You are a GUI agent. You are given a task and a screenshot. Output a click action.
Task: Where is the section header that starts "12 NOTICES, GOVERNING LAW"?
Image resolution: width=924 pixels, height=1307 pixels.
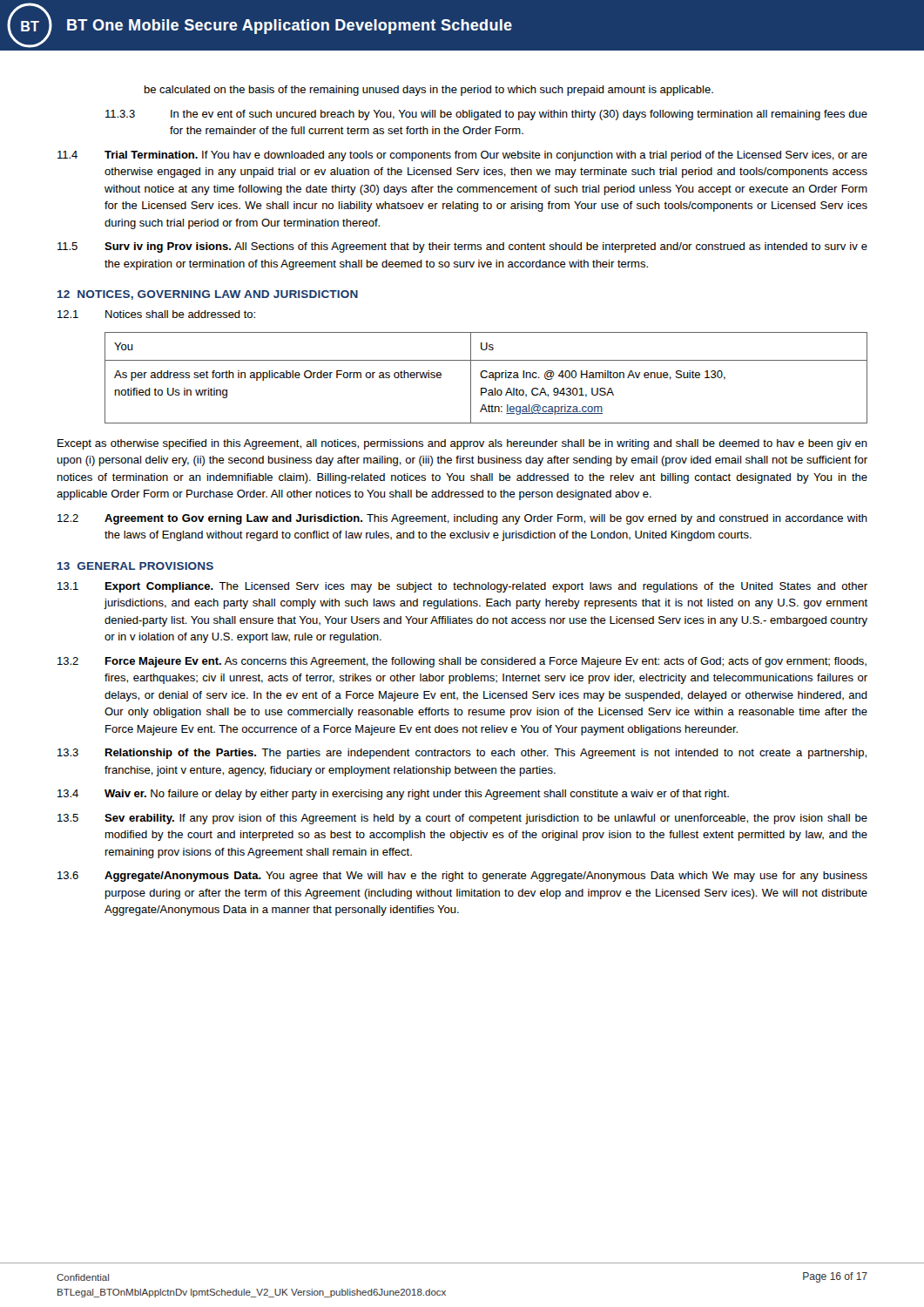click(207, 294)
